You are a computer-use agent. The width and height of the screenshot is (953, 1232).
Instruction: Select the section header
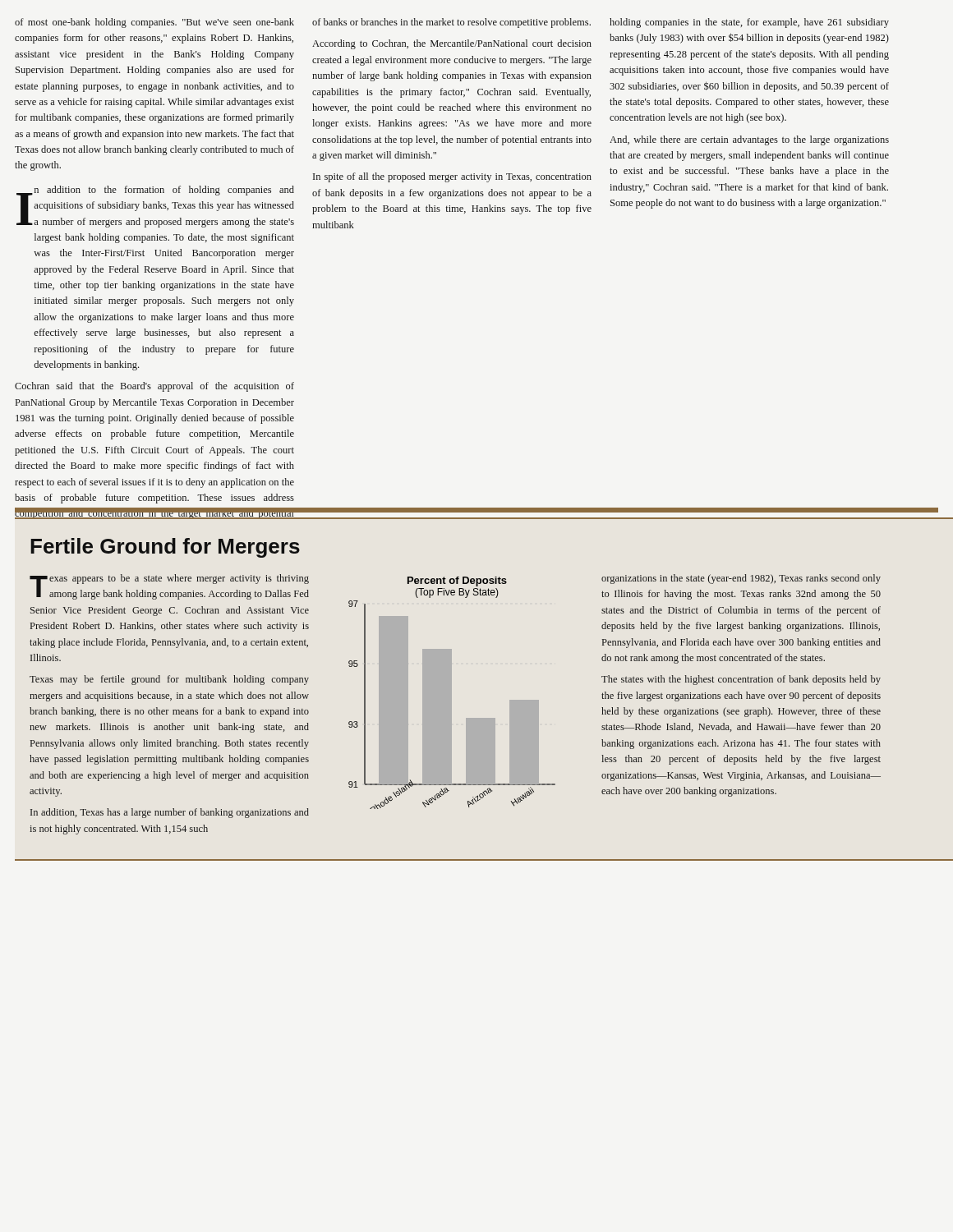pyautogui.click(x=165, y=546)
